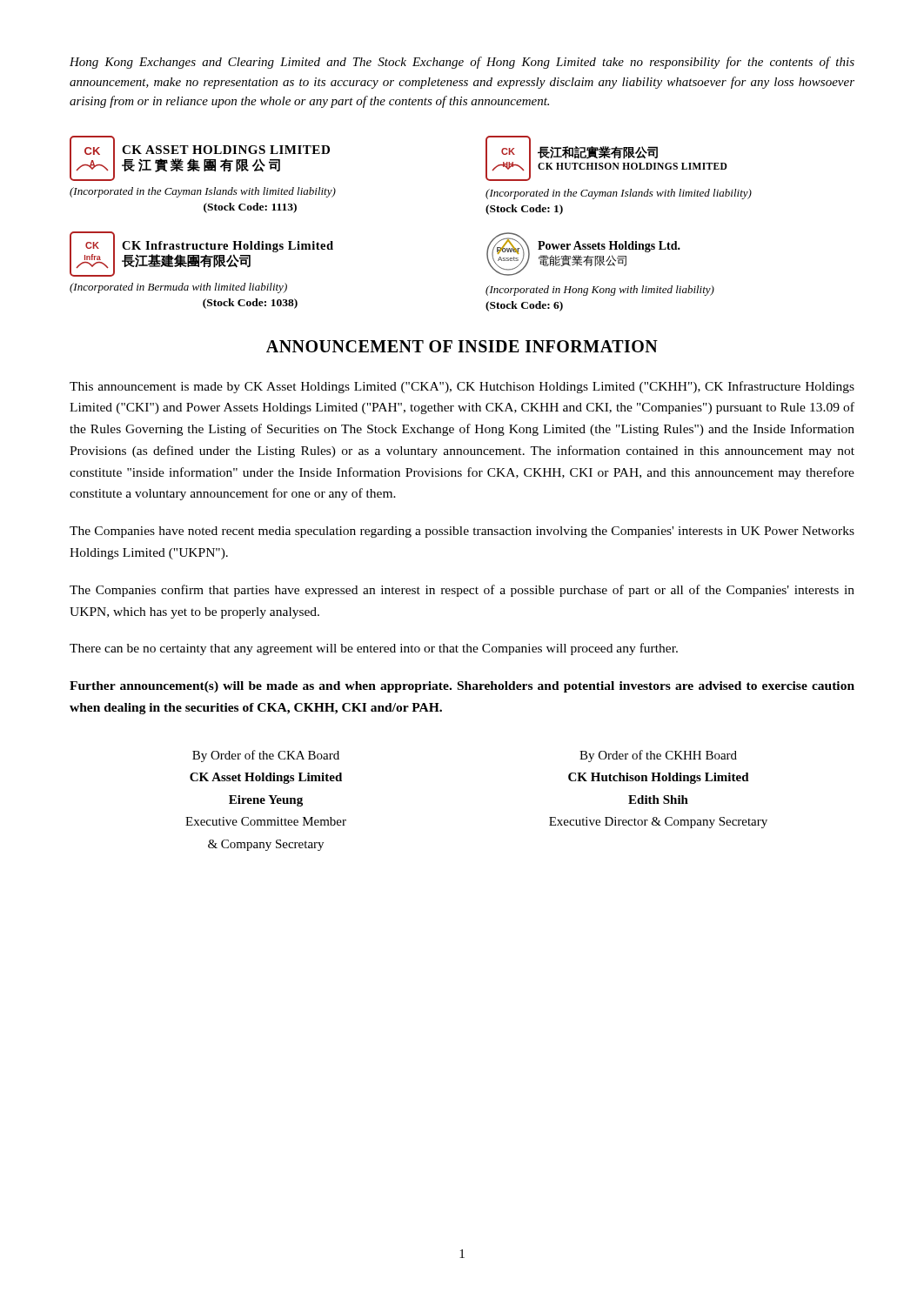
Task: Click the passage that begins "Hong Kong Exchanges and"
Action: click(x=462, y=81)
